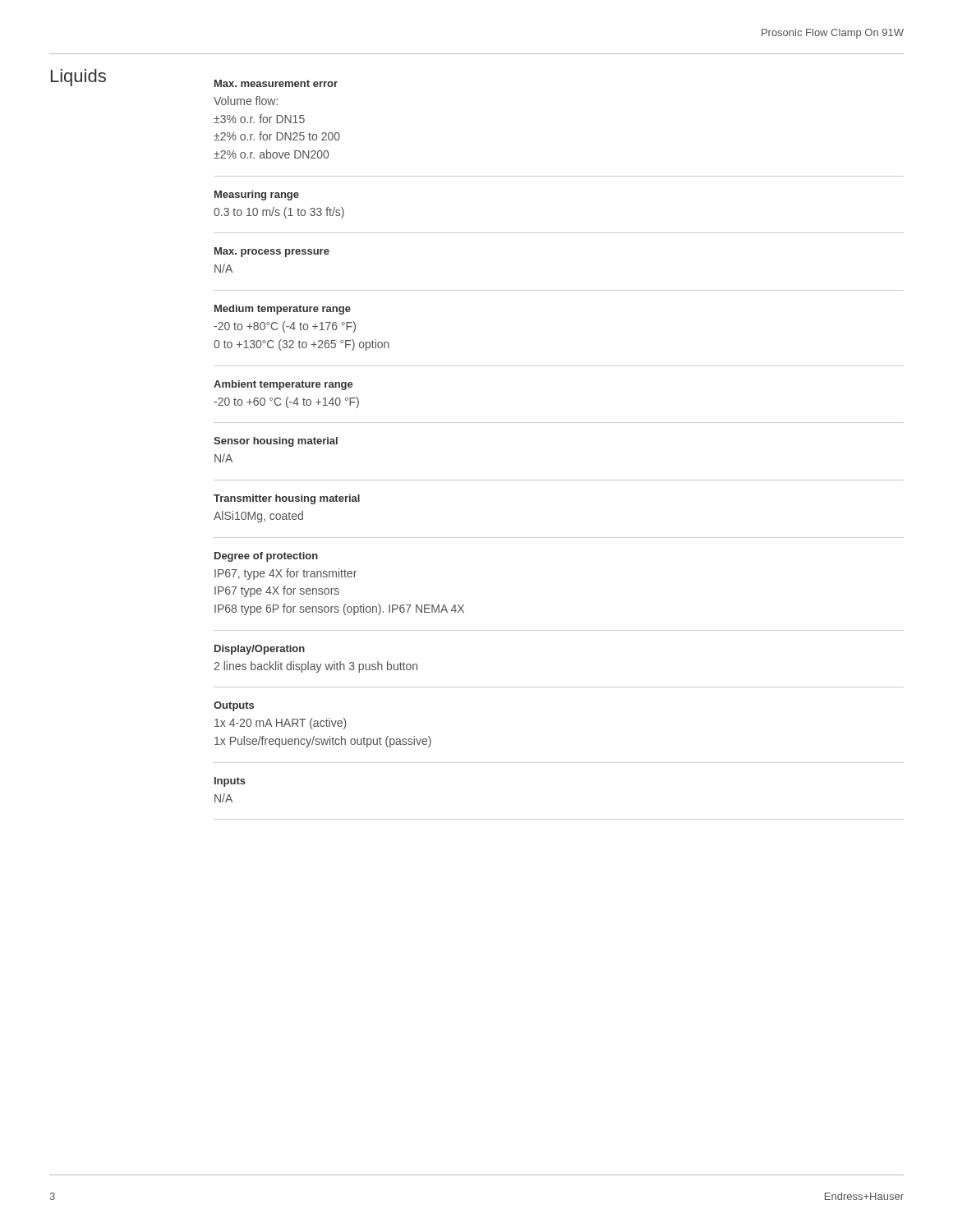Viewport: 953px width, 1232px height.
Task: Find the text starting "Sensor housing material"
Action: coord(276,441)
